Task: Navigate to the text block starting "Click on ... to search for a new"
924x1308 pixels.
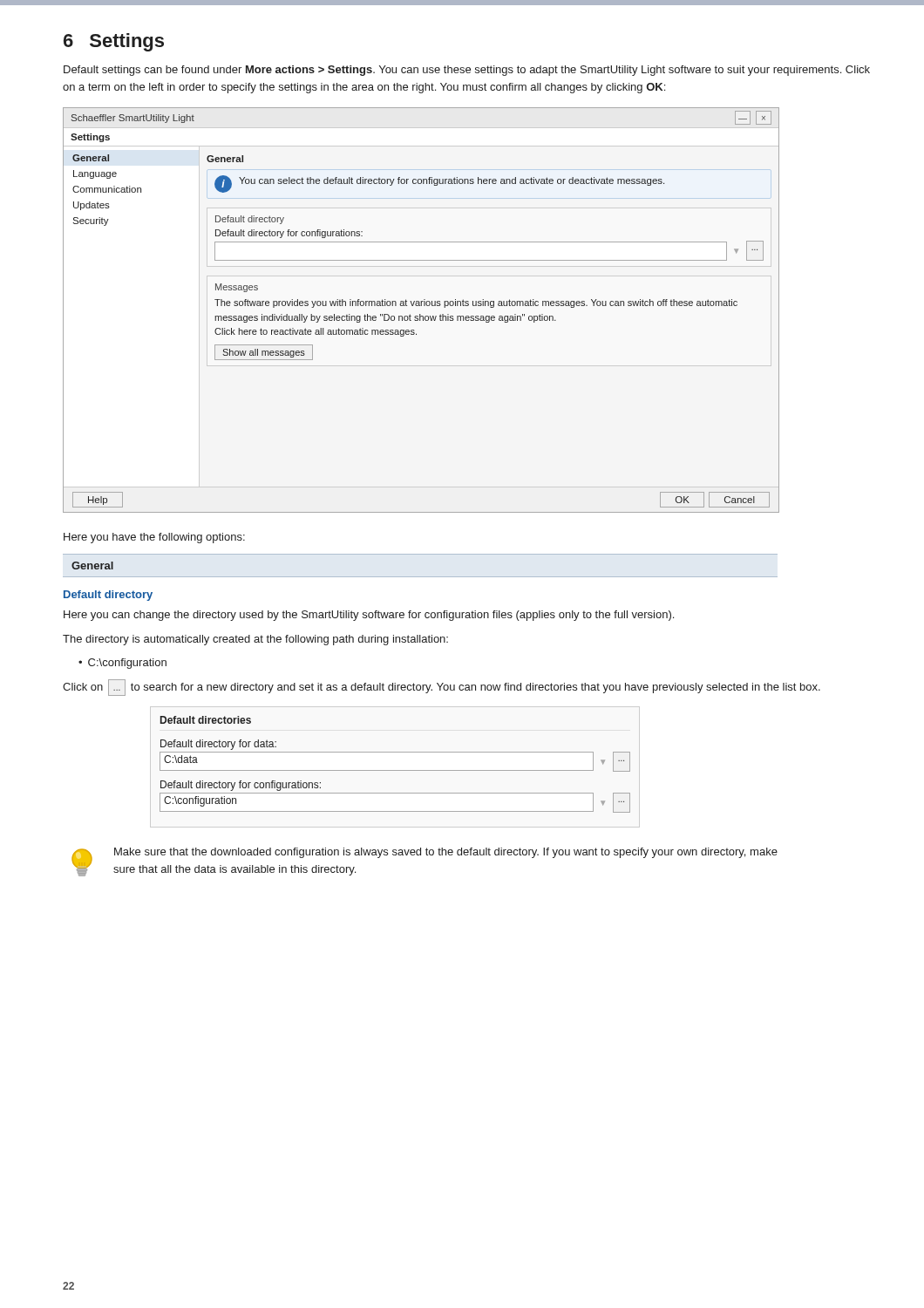Action: pos(442,687)
